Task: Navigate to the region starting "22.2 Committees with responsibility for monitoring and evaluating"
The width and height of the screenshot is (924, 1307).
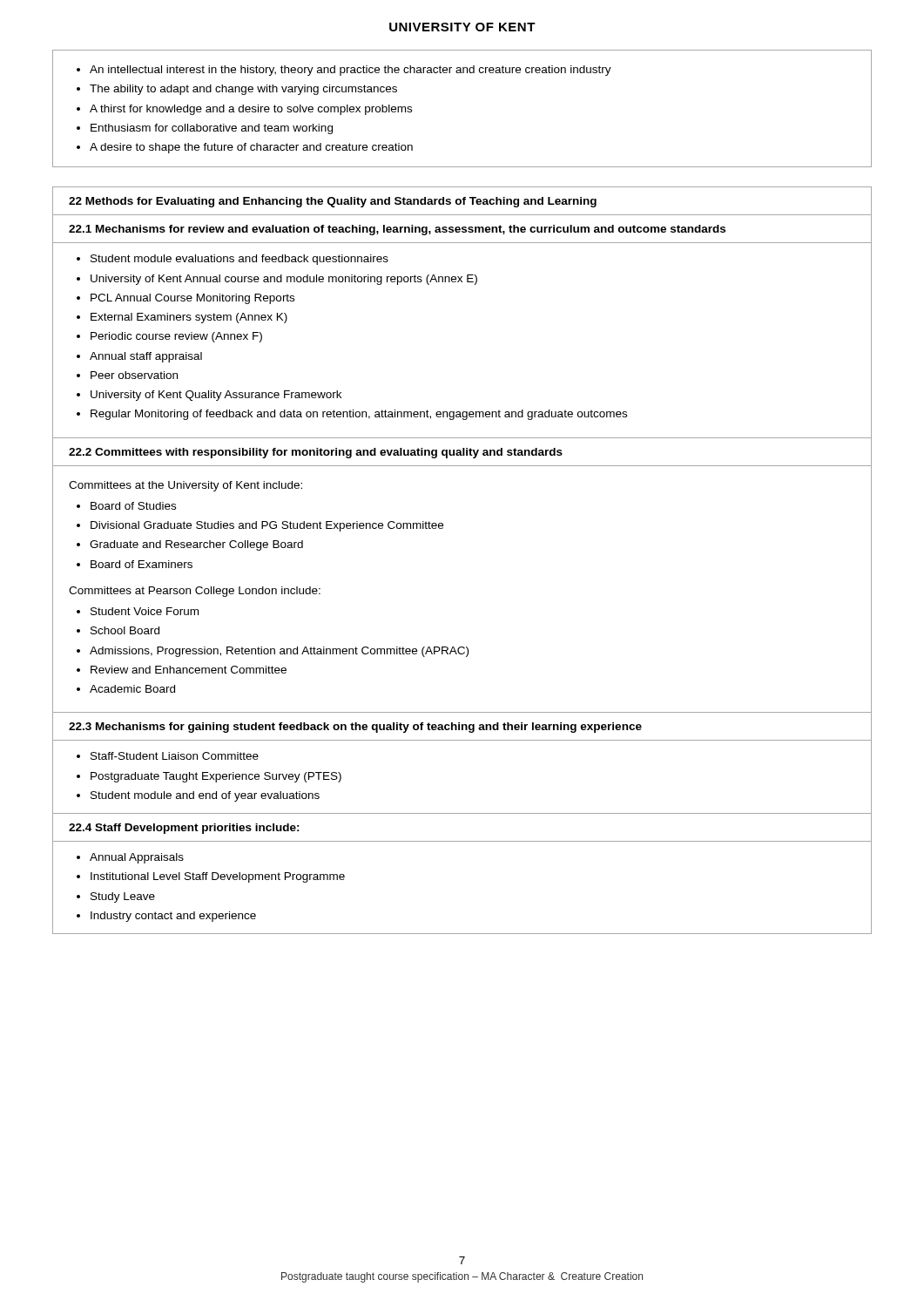Action: [316, 451]
